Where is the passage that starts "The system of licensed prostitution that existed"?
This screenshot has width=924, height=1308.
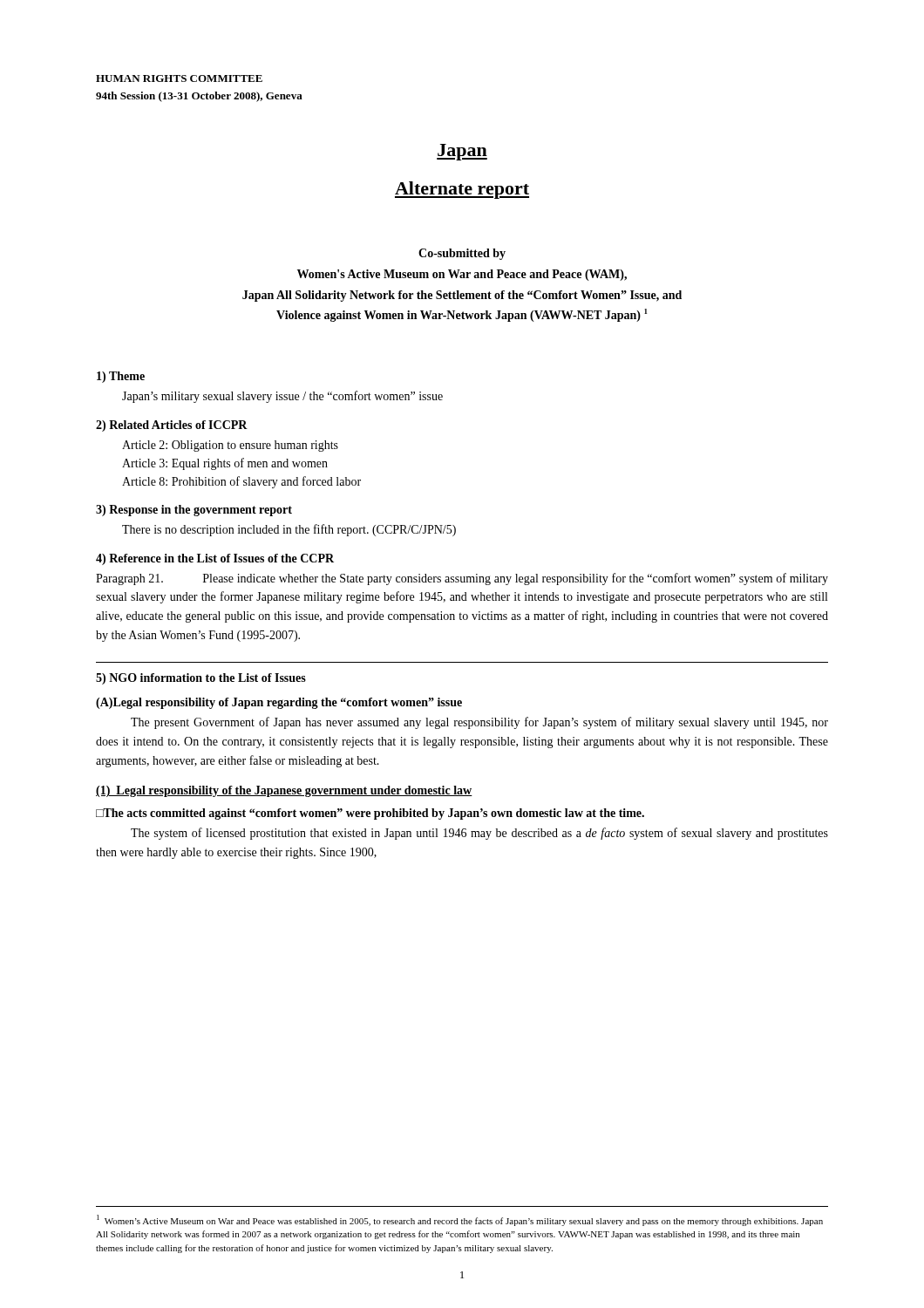click(462, 843)
